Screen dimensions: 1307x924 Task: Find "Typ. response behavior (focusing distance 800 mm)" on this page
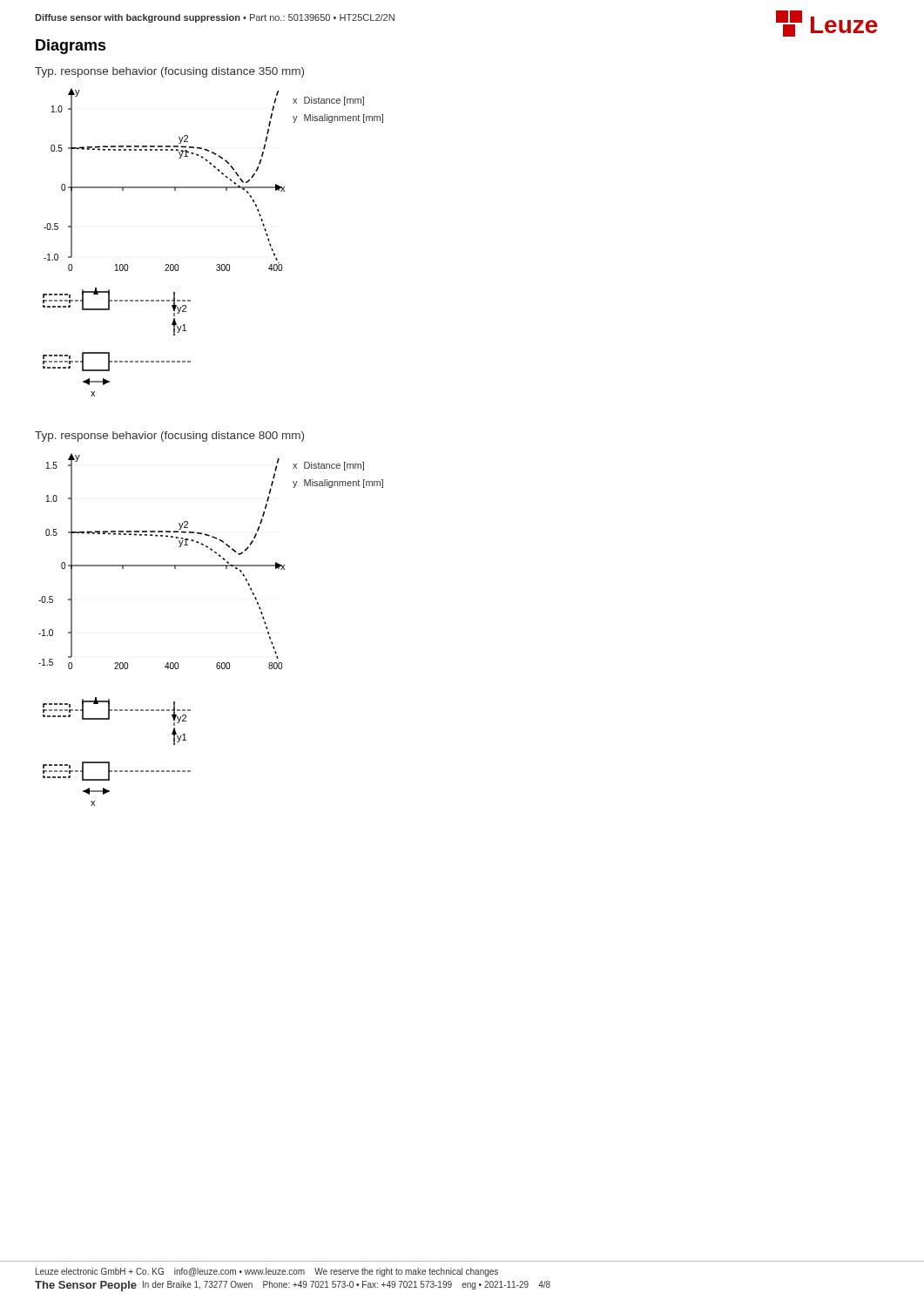(x=170, y=435)
